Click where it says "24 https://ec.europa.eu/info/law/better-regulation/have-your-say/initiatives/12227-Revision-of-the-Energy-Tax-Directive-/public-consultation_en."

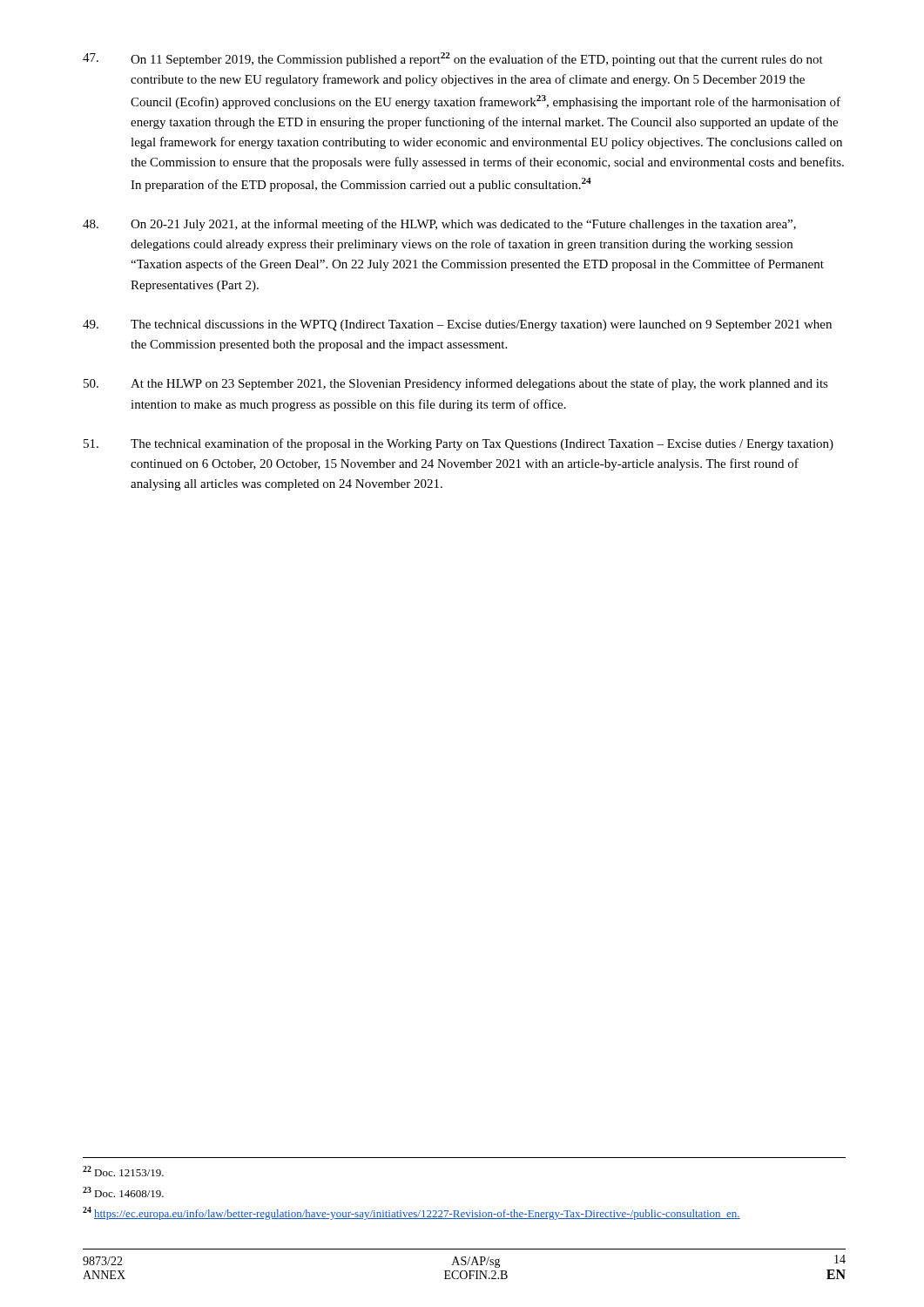coord(411,1212)
